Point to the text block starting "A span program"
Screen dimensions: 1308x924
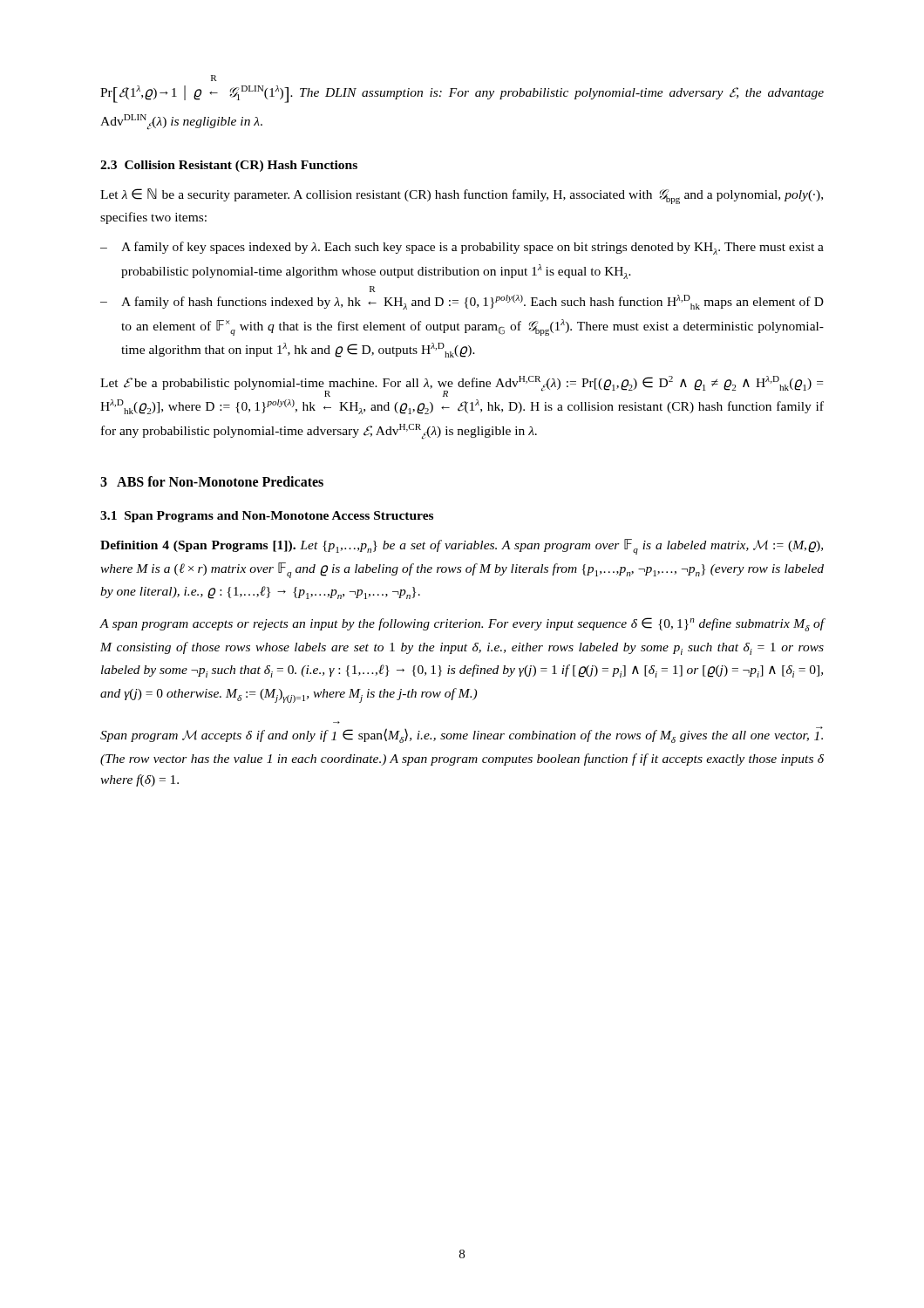pos(462,658)
